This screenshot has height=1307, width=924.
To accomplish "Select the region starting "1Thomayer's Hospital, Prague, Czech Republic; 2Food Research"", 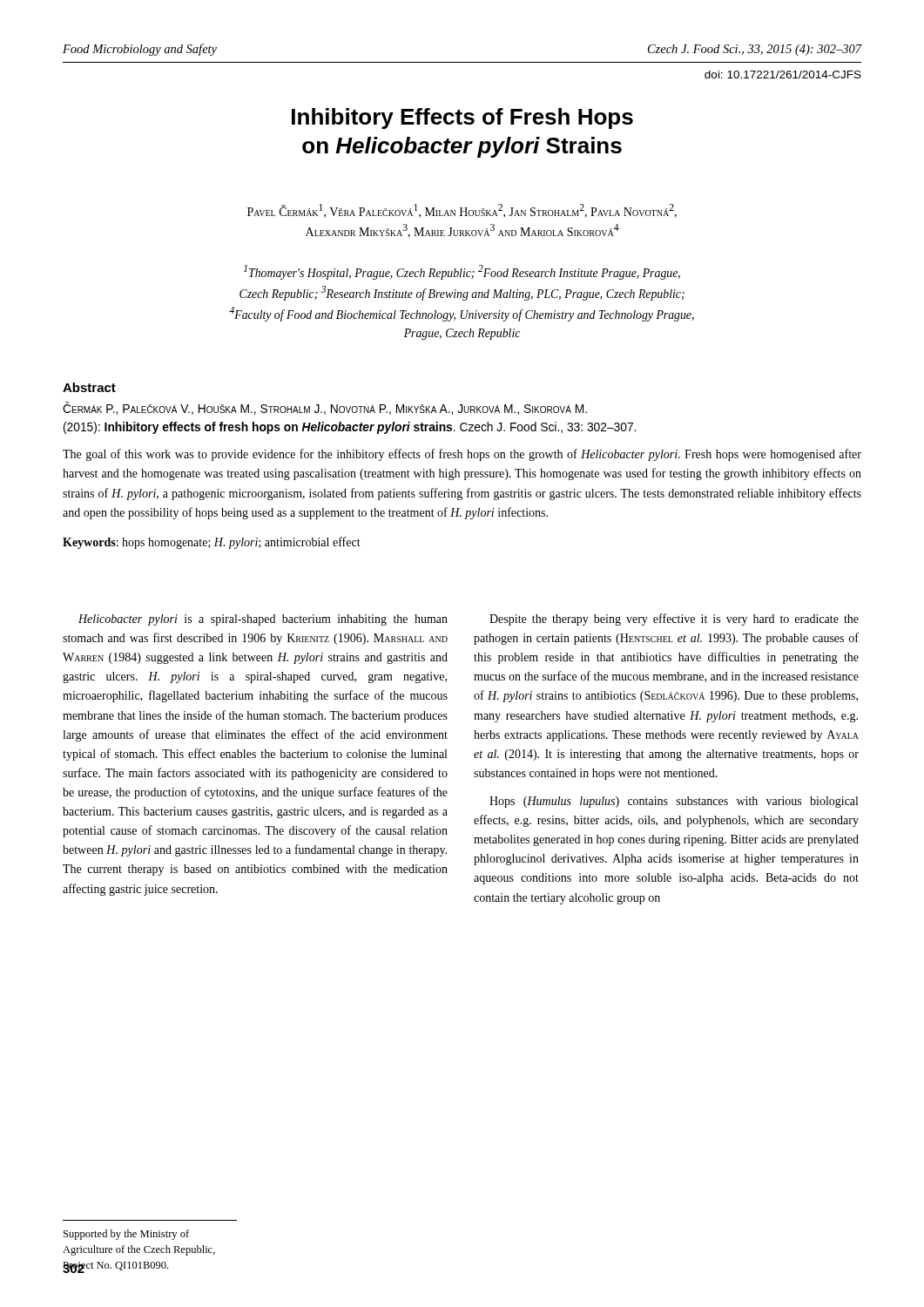I will pos(462,301).
